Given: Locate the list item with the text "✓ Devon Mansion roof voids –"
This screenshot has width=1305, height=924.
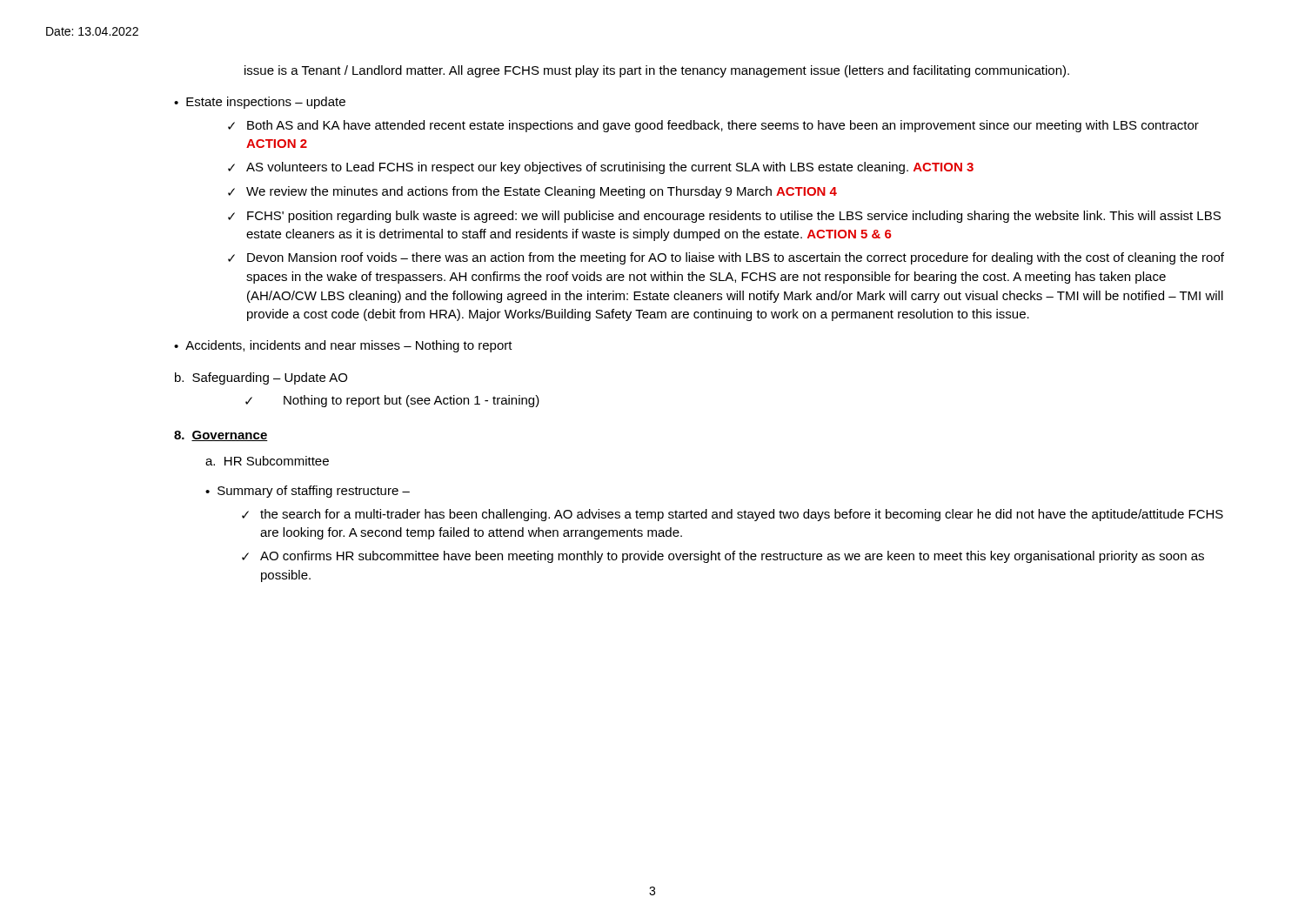Looking at the screenshot, I should [731, 286].
